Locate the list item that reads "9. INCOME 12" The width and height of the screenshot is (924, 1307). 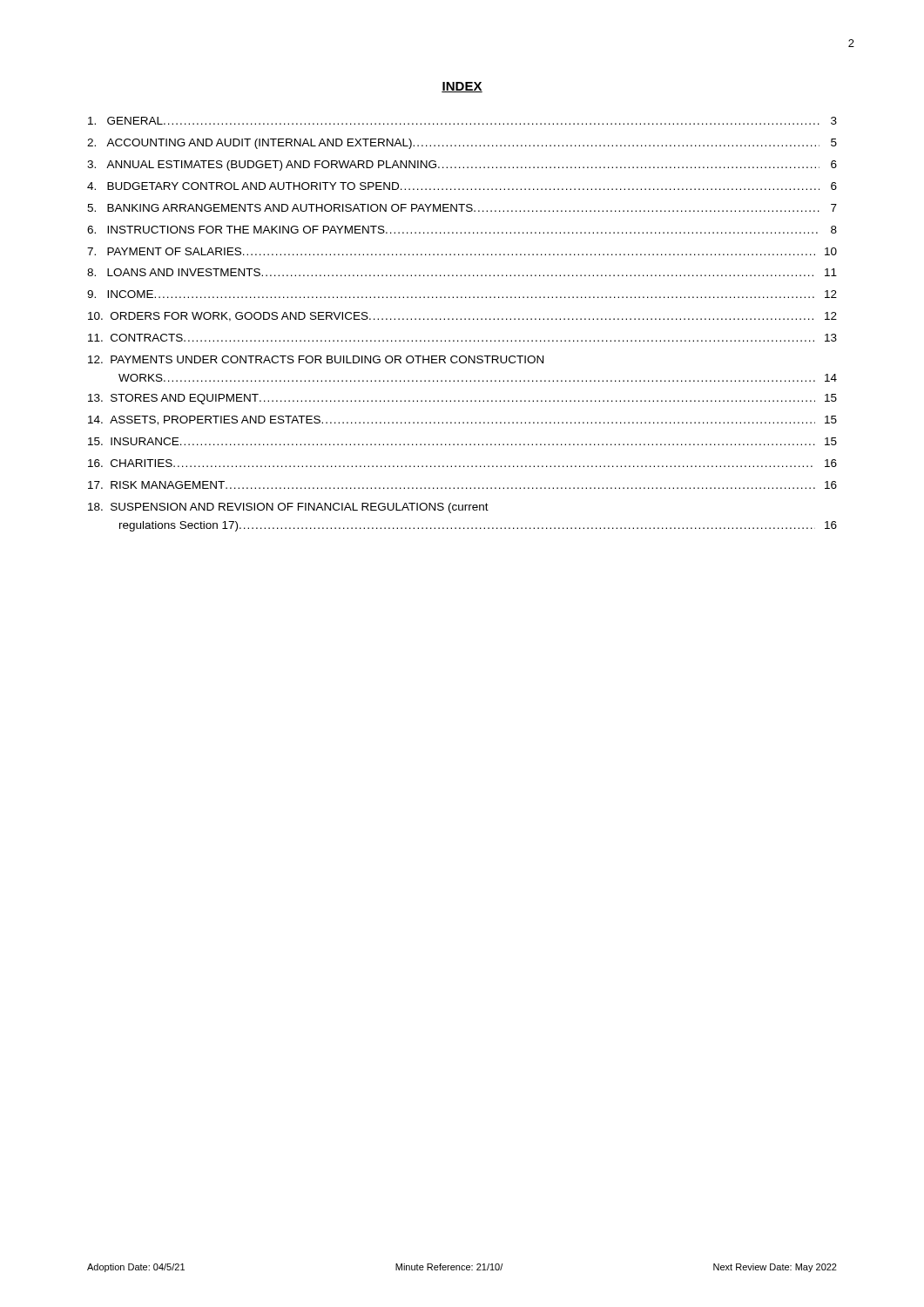click(x=462, y=295)
